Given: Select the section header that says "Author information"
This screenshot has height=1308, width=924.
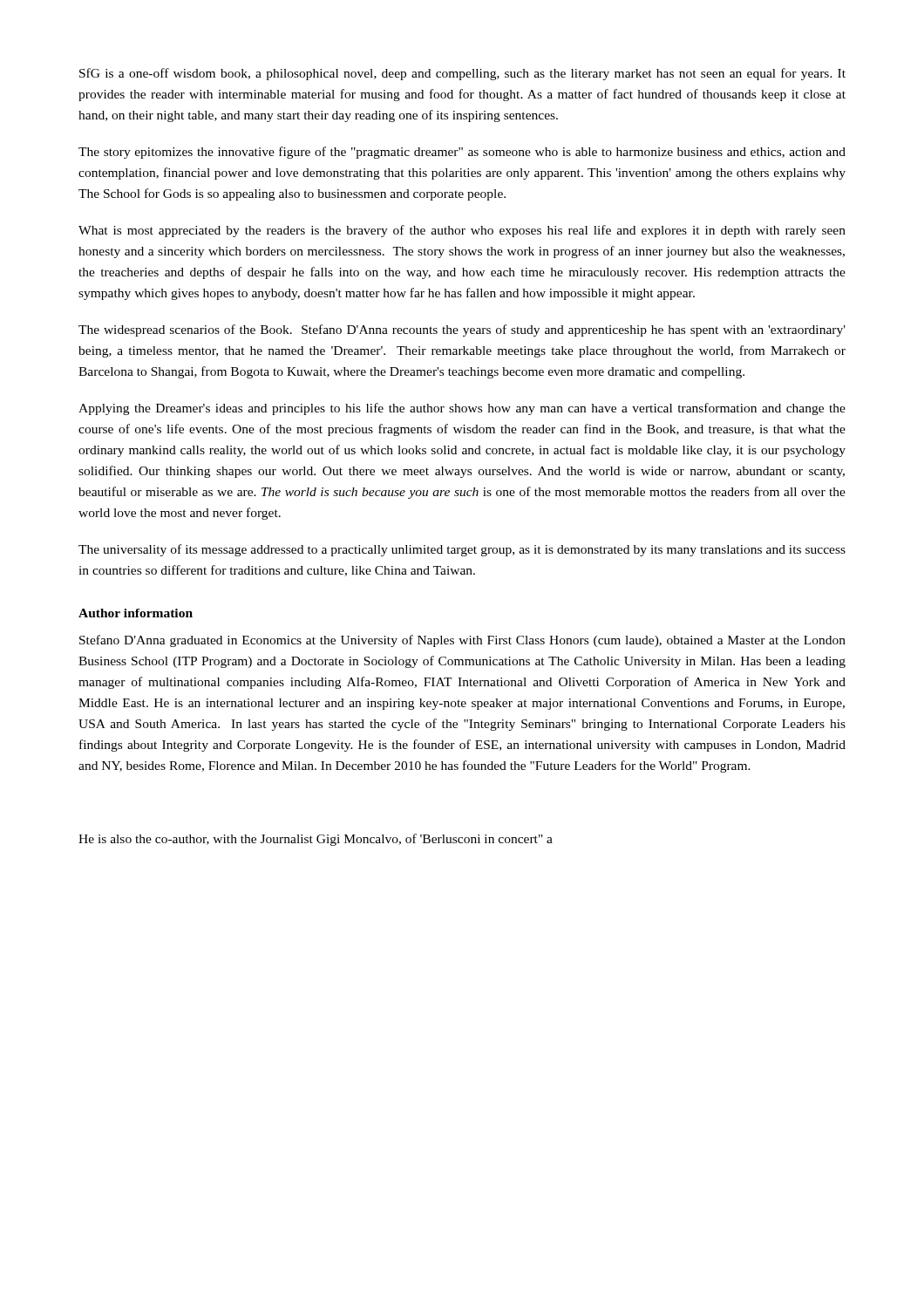Looking at the screenshot, I should [136, 613].
